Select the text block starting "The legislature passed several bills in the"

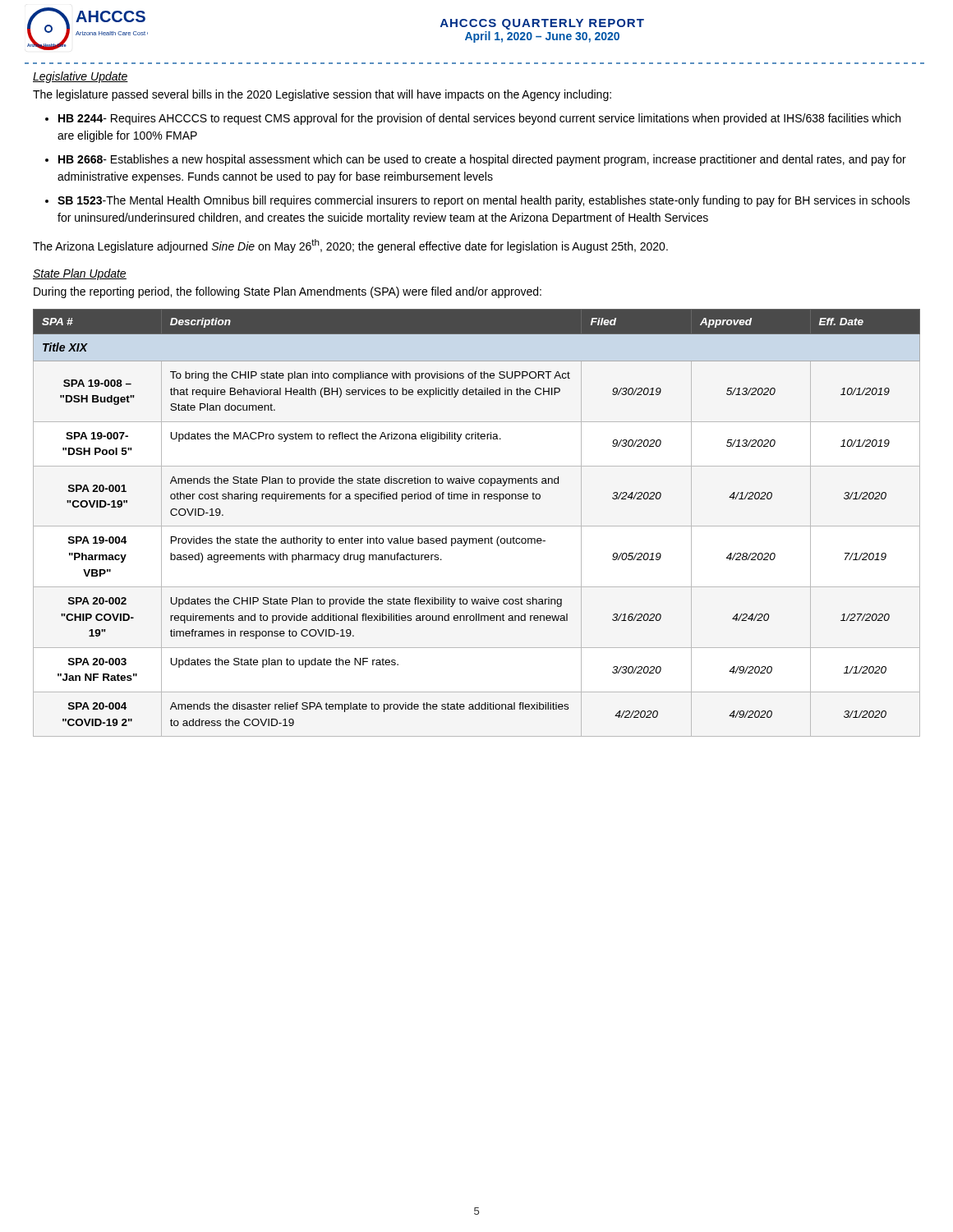click(x=322, y=94)
